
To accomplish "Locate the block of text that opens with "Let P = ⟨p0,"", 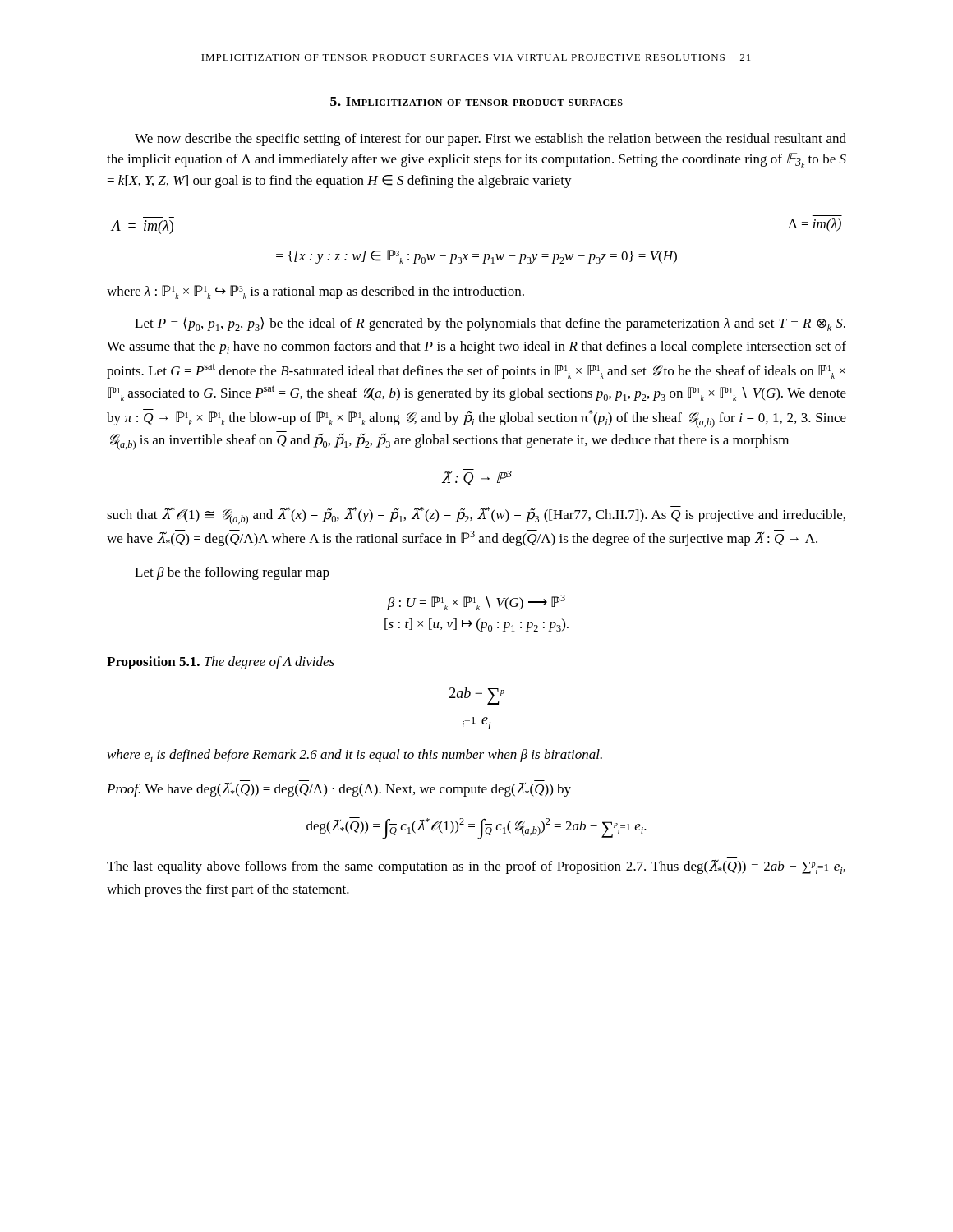I will tap(476, 383).
